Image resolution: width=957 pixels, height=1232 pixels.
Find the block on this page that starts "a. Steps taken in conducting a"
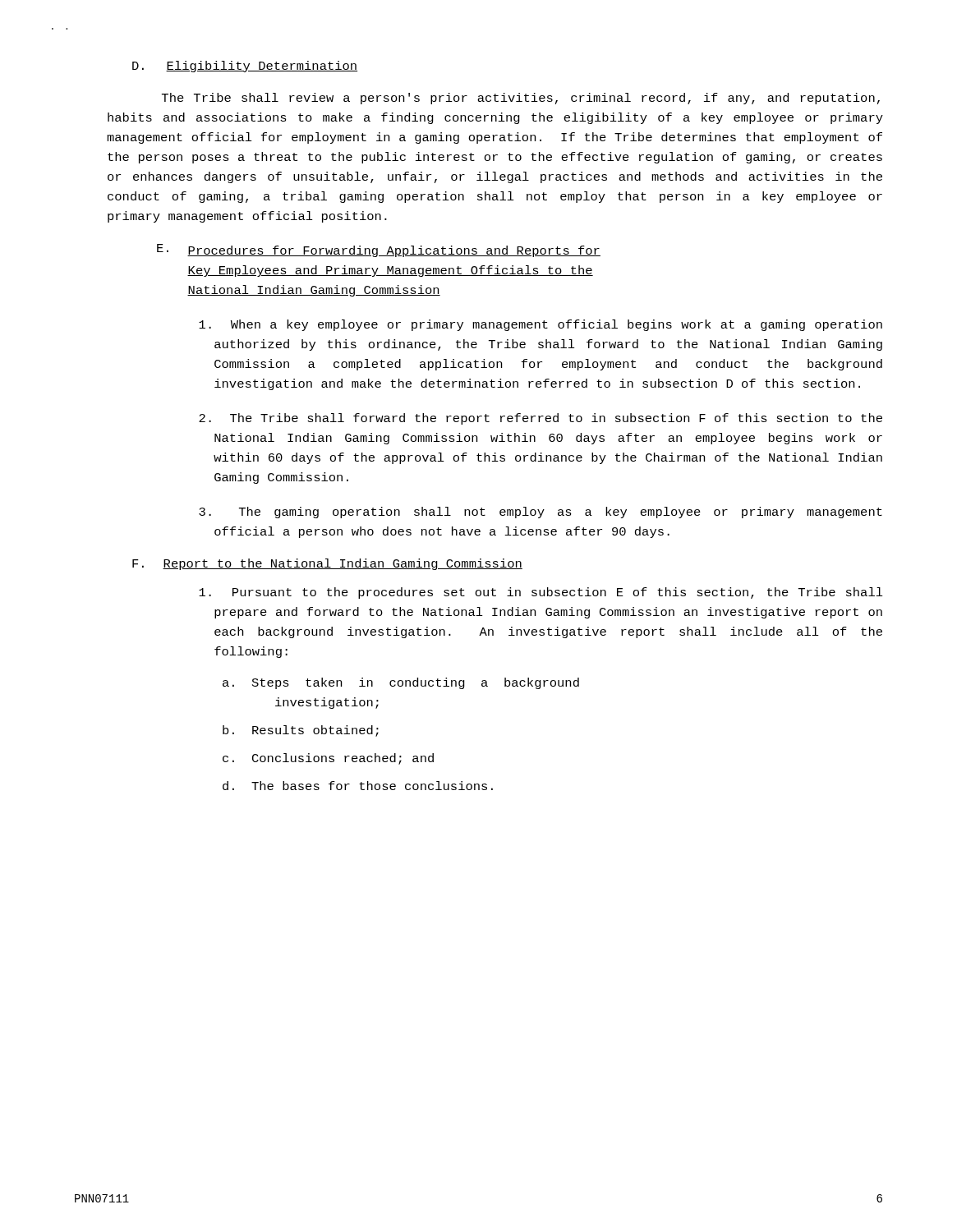click(x=552, y=693)
